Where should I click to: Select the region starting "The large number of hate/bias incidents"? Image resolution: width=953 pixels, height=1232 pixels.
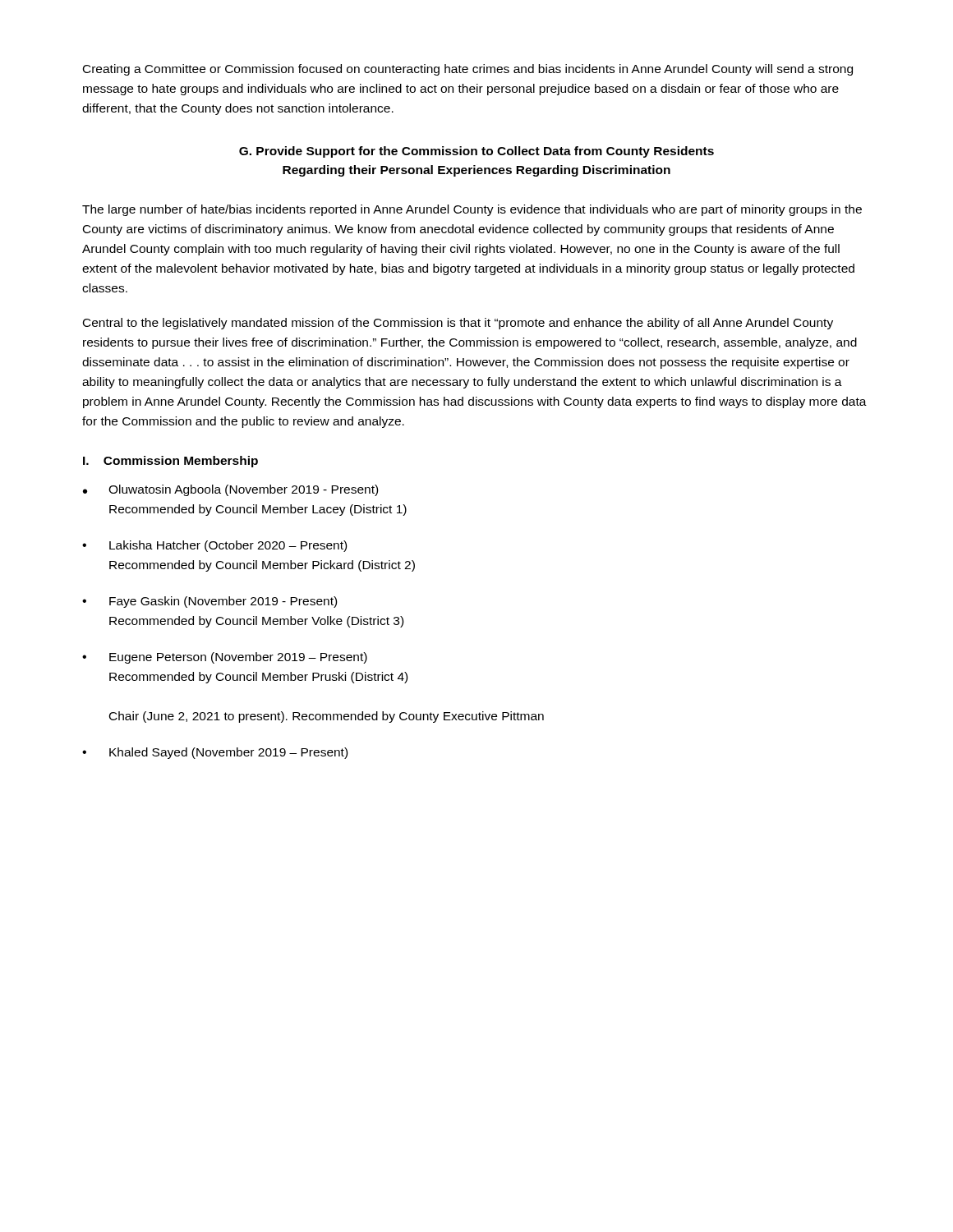pos(476,249)
